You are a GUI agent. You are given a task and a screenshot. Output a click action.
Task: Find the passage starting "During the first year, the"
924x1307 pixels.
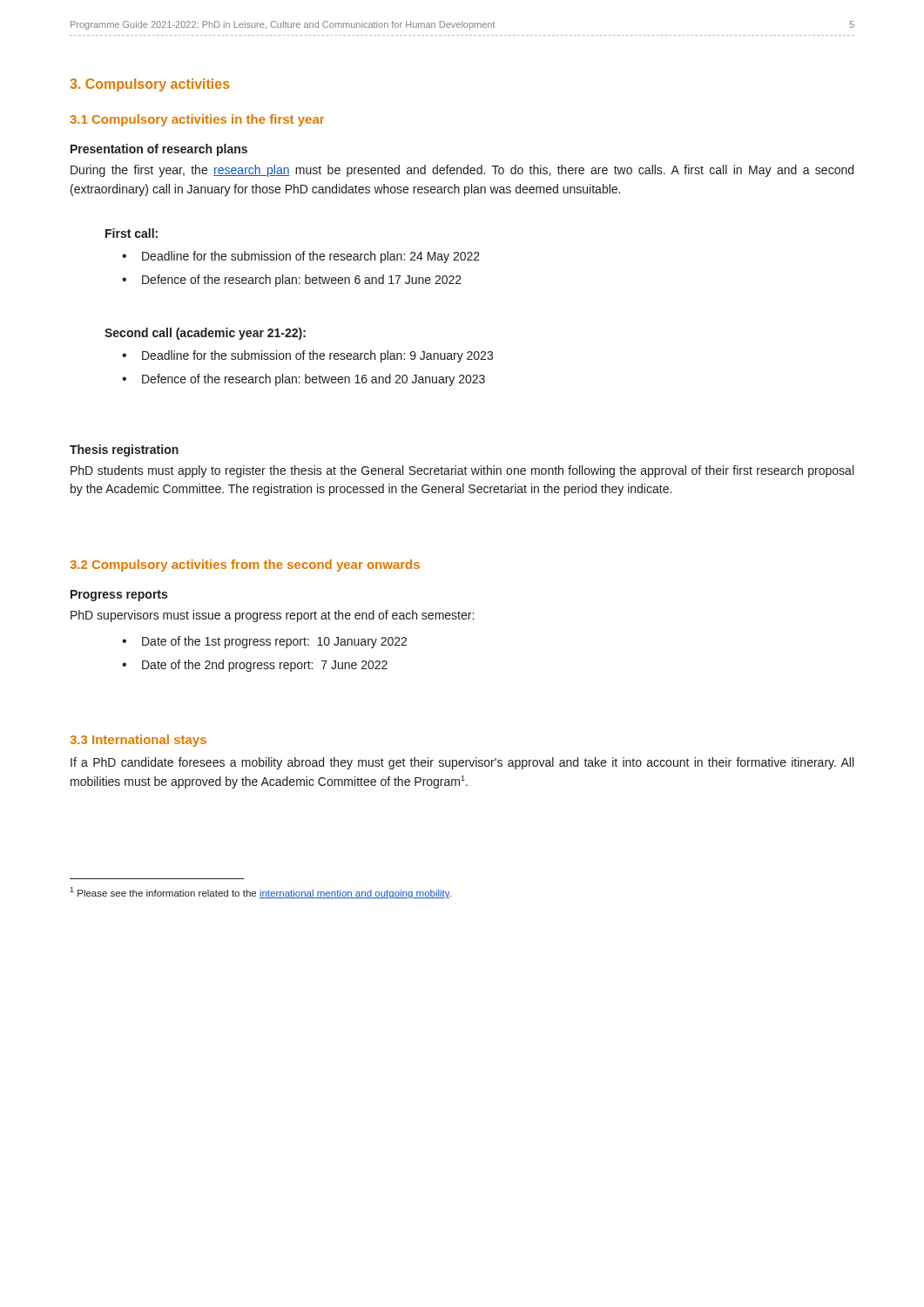coord(462,180)
